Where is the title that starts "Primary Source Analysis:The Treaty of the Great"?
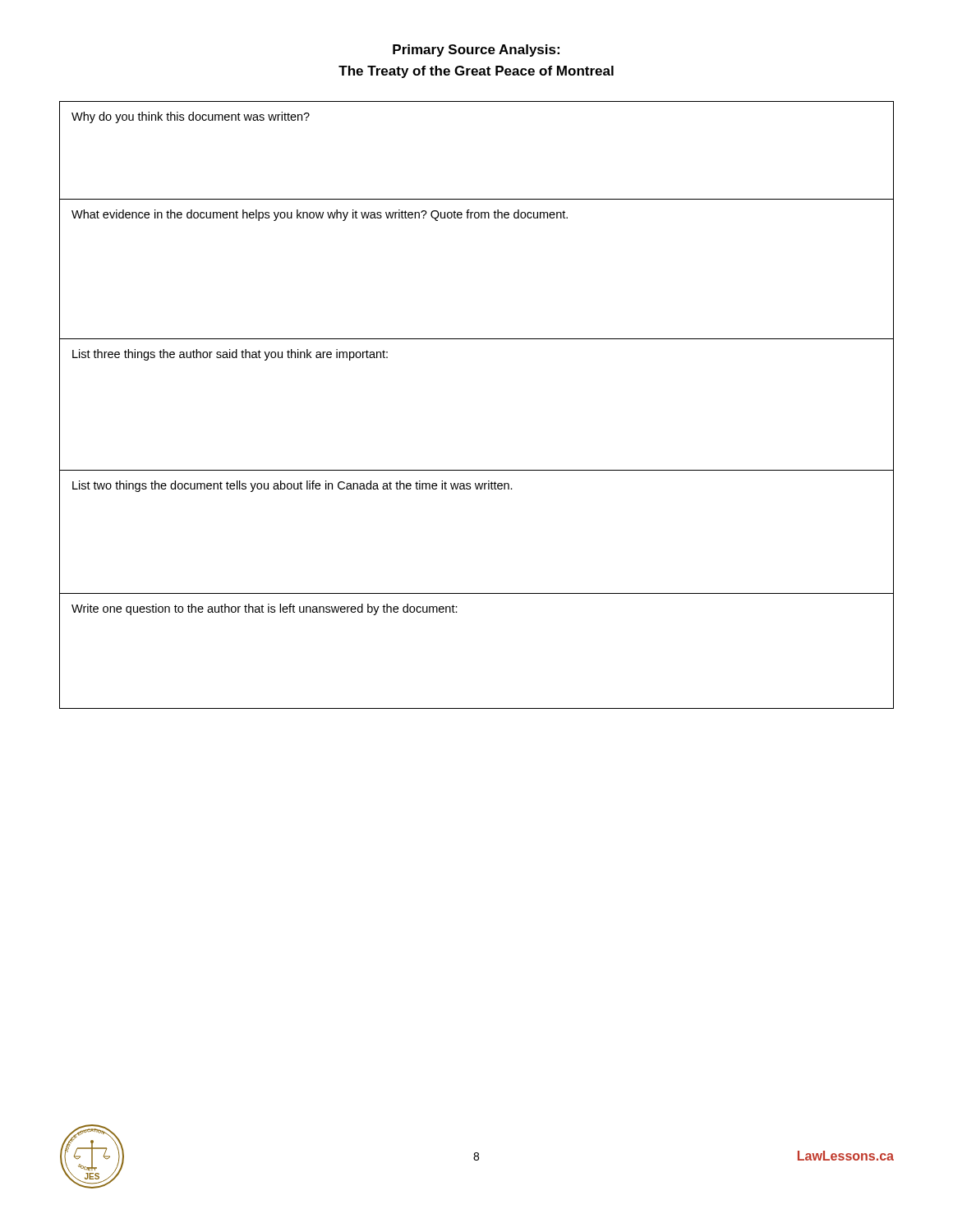Screen dimensions: 1232x953 click(x=476, y=60)
